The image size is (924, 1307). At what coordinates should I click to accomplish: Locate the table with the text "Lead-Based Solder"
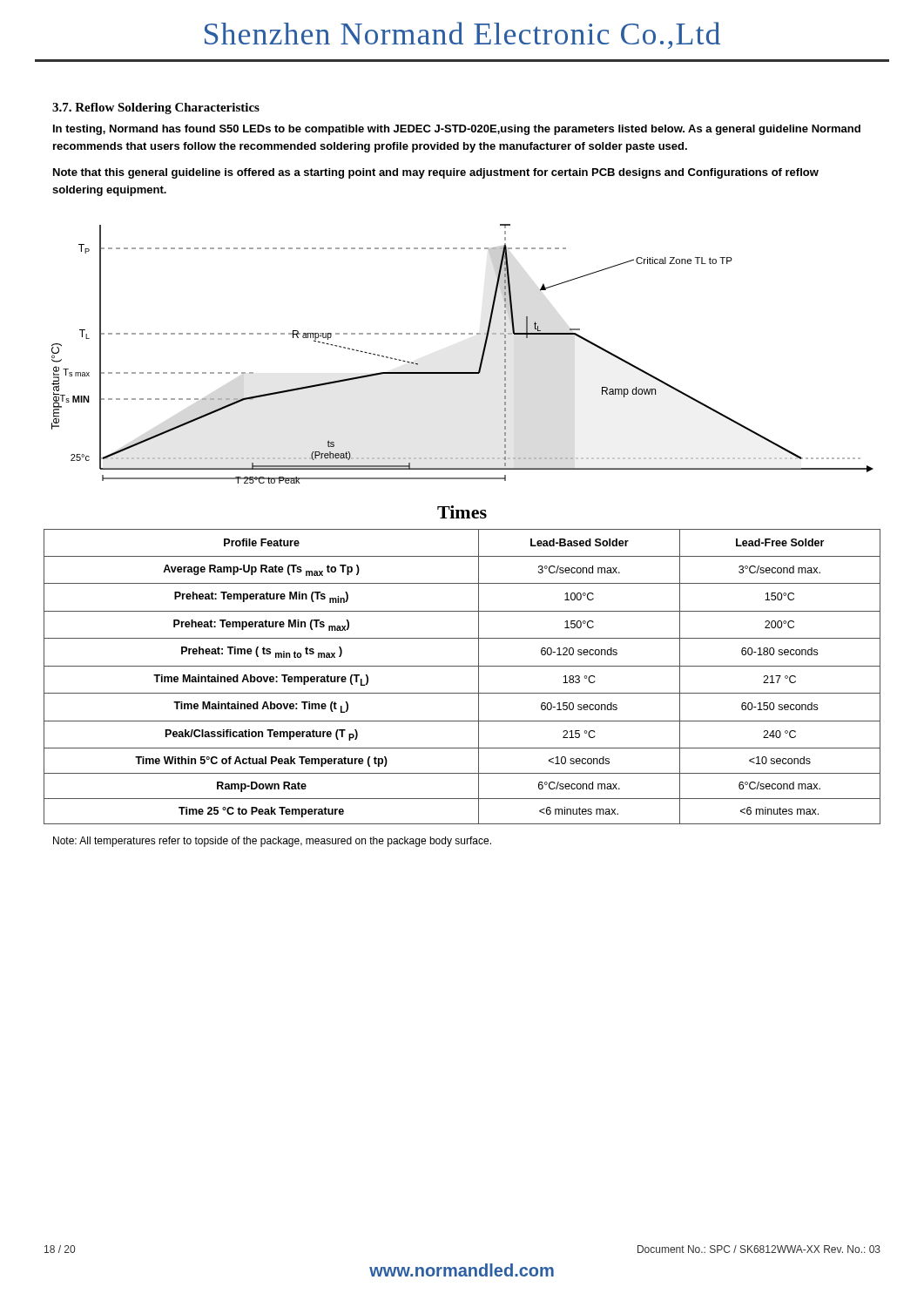pos(462,676)
